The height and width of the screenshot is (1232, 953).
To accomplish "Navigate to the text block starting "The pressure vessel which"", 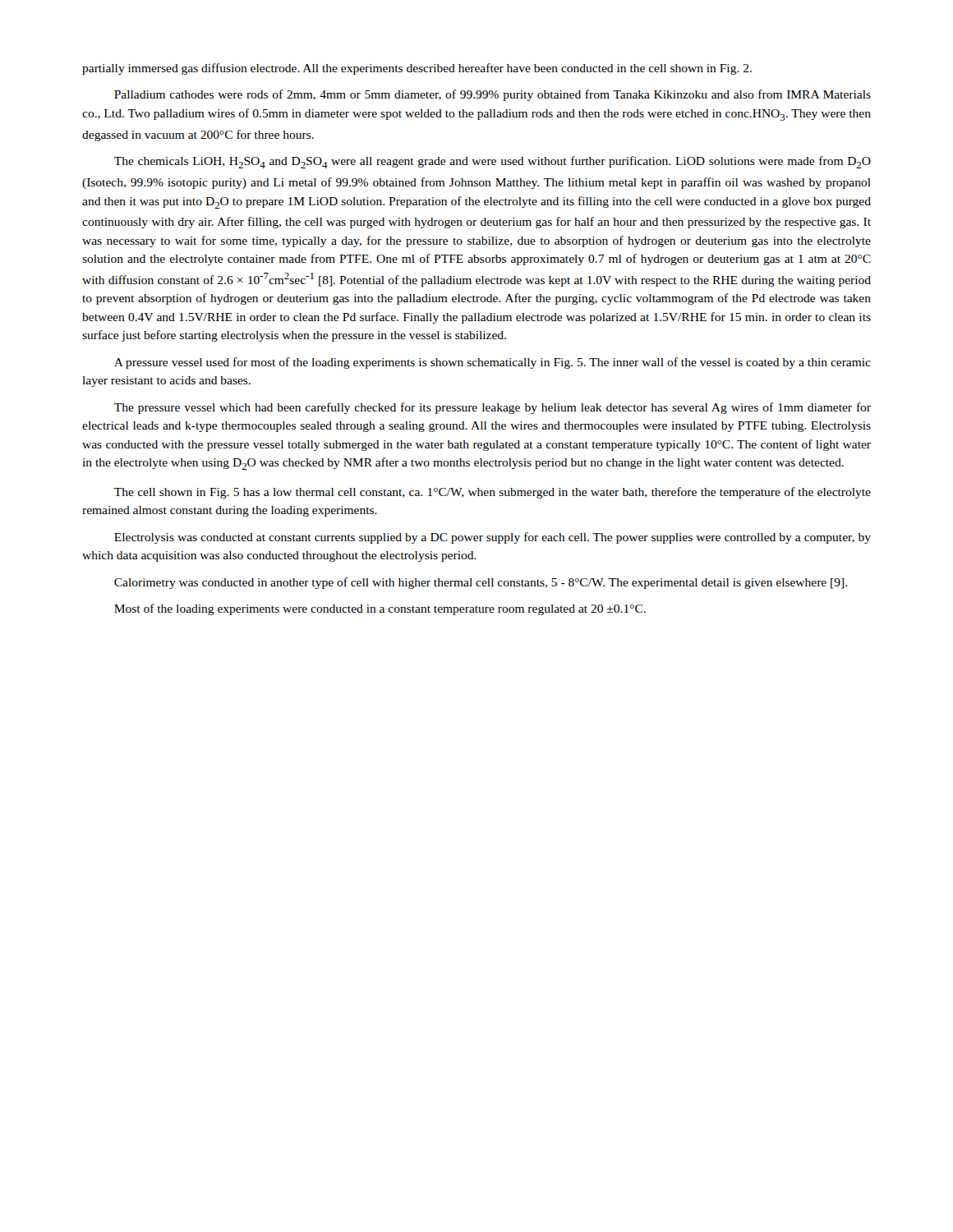I will pyautogui.click(x=476, y=436).
